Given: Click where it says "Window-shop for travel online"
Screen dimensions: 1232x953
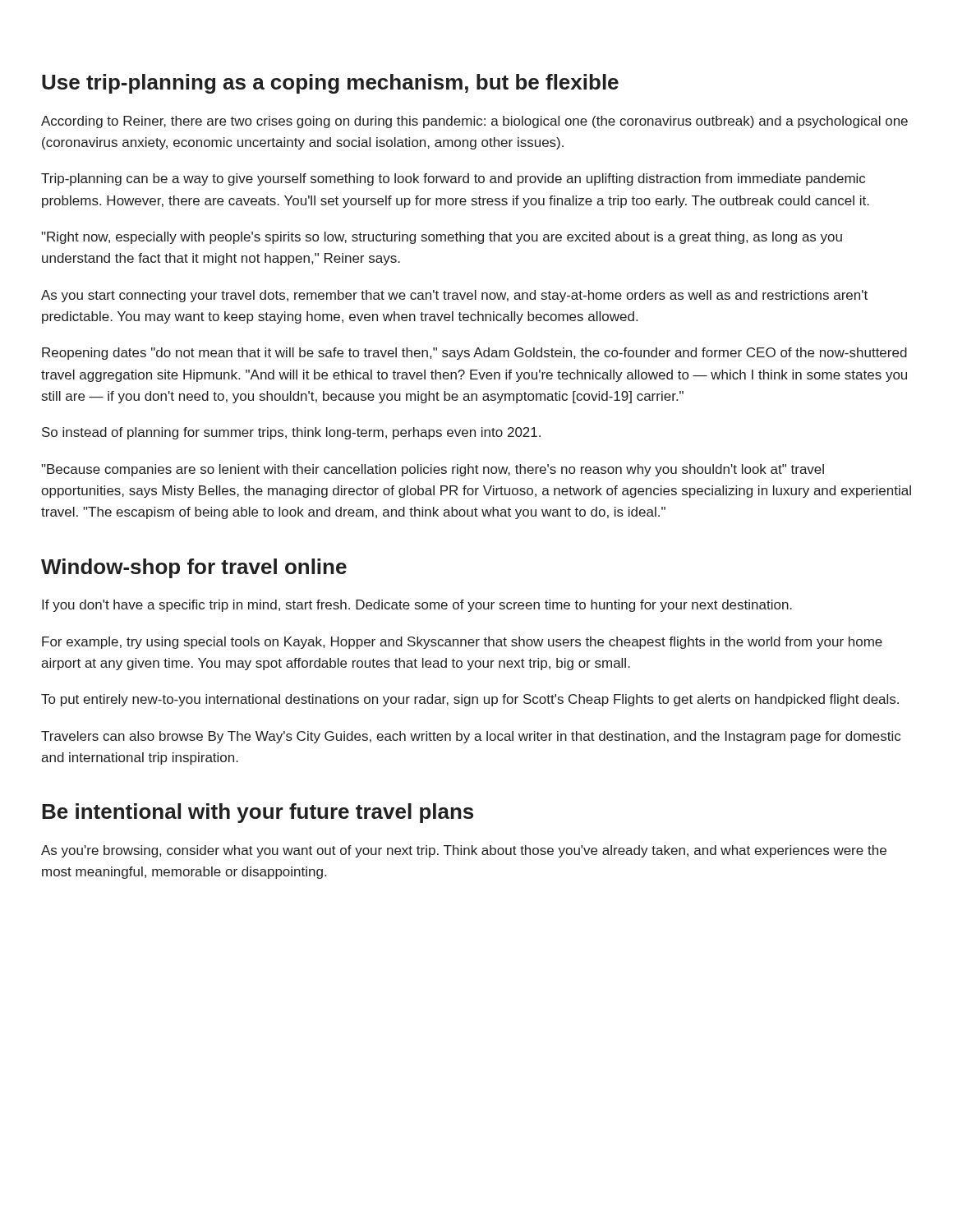Looking at the screenshot, I should point(194,566).
